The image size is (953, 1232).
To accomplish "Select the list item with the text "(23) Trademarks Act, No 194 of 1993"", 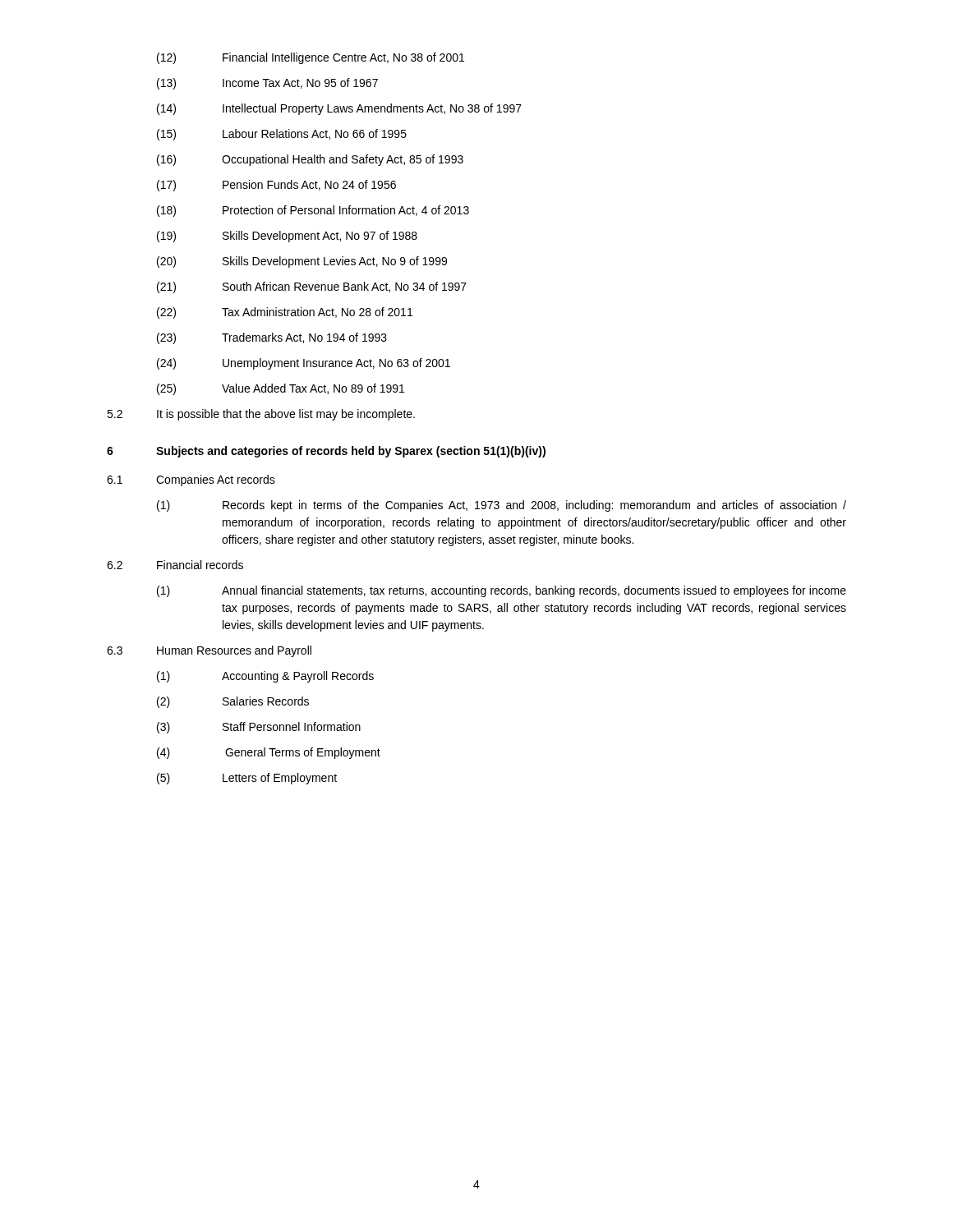I will (272, 338).
